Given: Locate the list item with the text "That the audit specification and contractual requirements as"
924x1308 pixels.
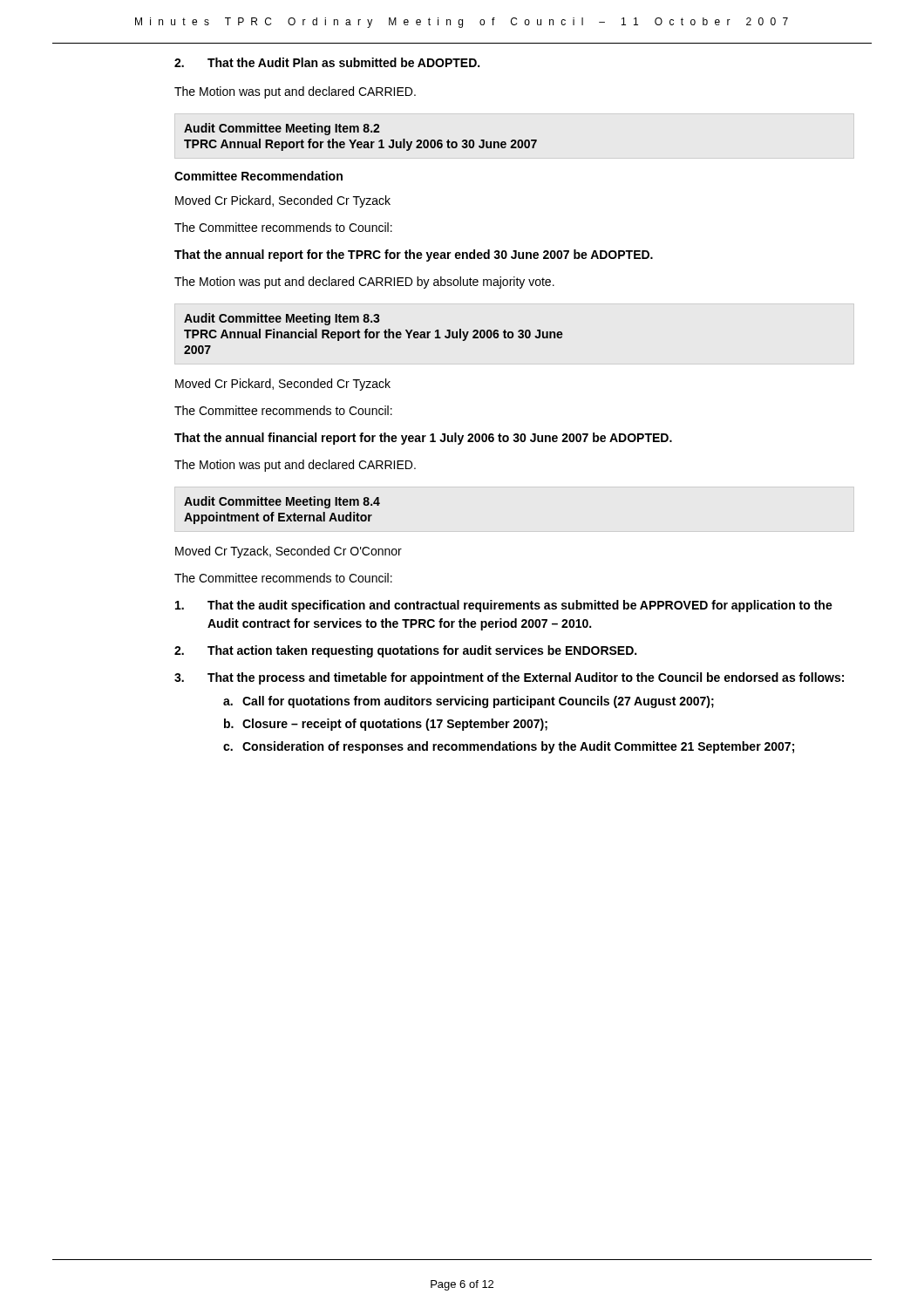Looking at the screenshot, I should click(514, 615).
